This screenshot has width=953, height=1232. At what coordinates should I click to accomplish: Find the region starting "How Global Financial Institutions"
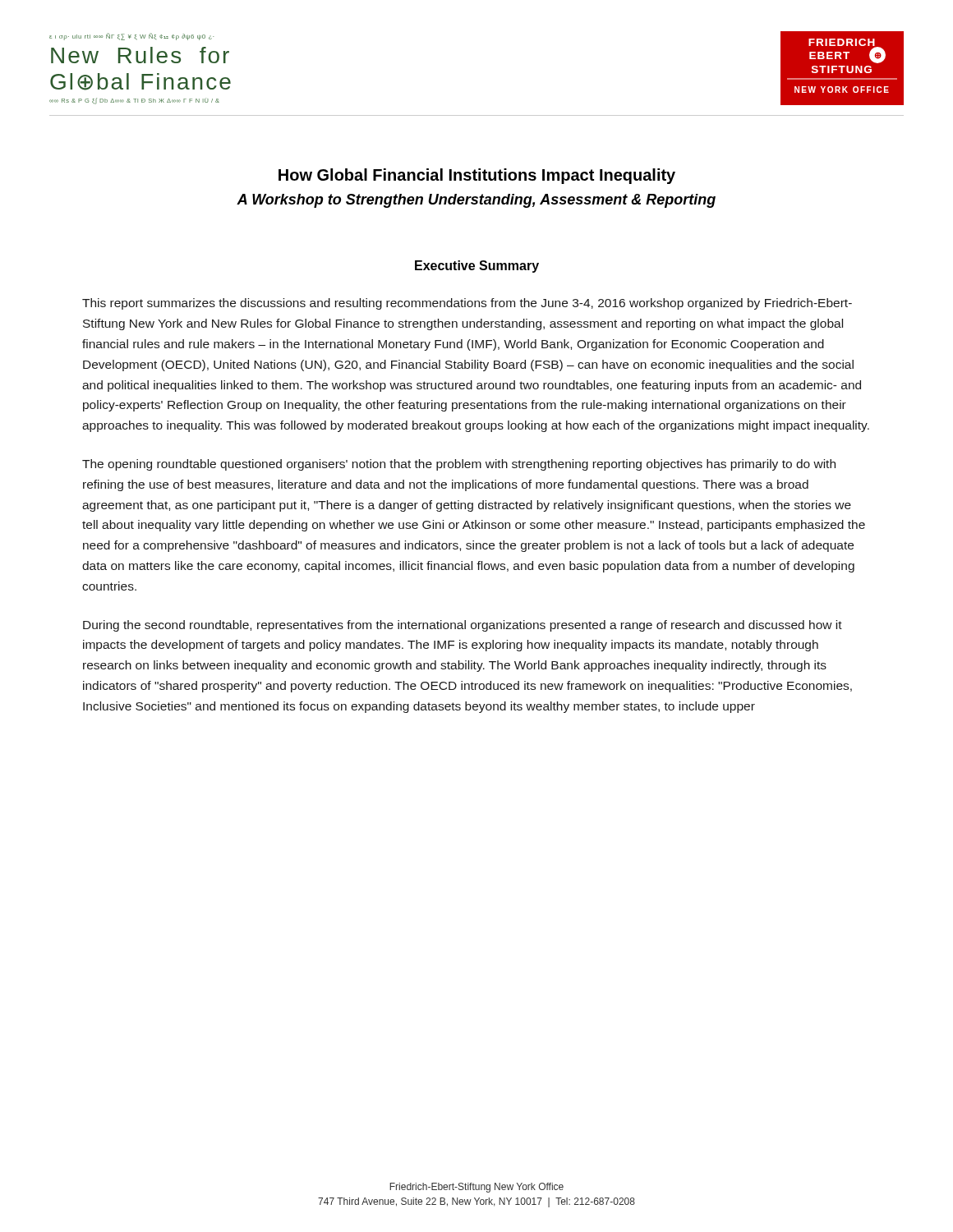coord(476,187)
